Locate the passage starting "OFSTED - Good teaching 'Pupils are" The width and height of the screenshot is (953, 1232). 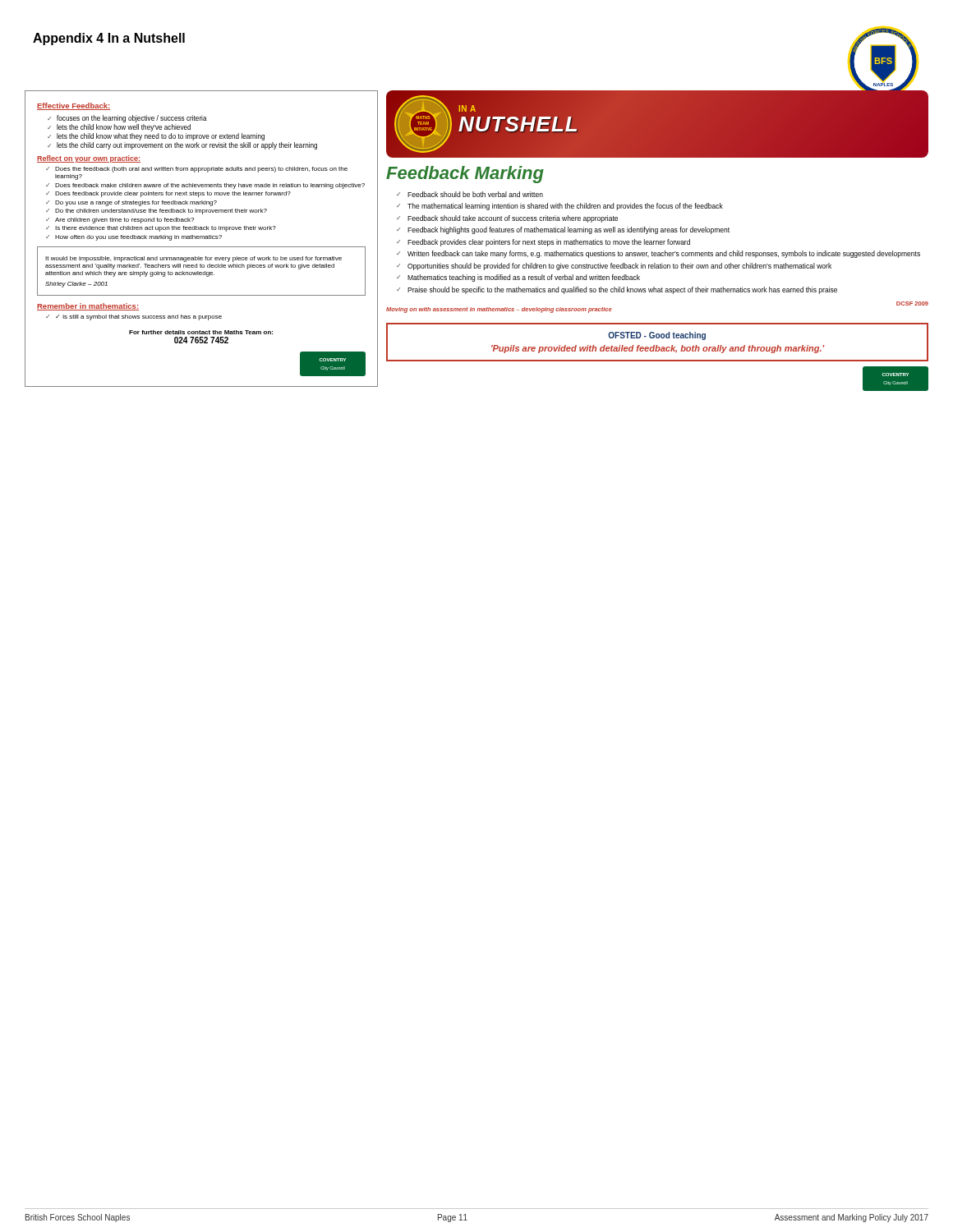coord(657,342)
